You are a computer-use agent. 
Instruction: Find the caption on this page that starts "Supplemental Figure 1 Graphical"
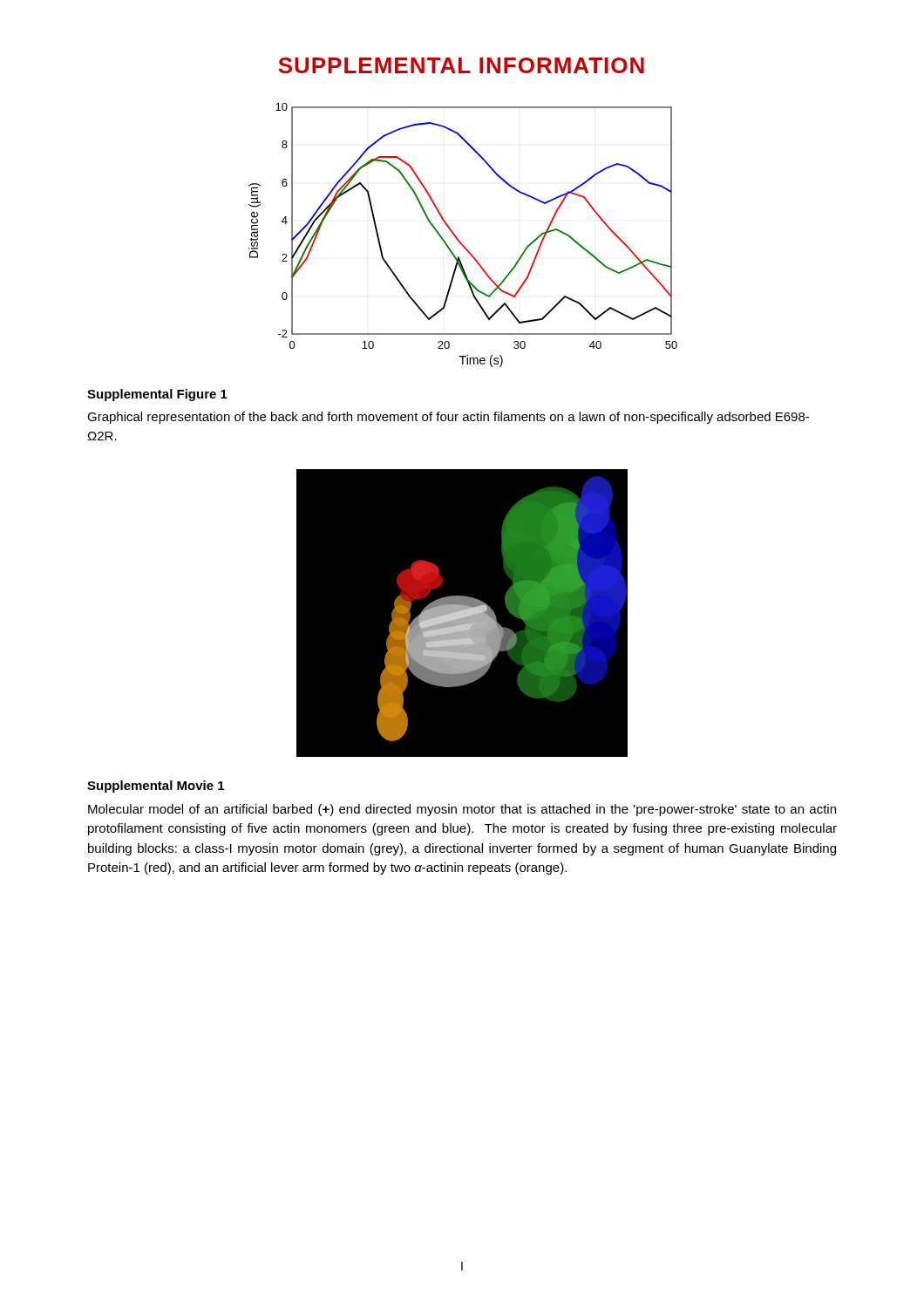[x=462, y=415]
